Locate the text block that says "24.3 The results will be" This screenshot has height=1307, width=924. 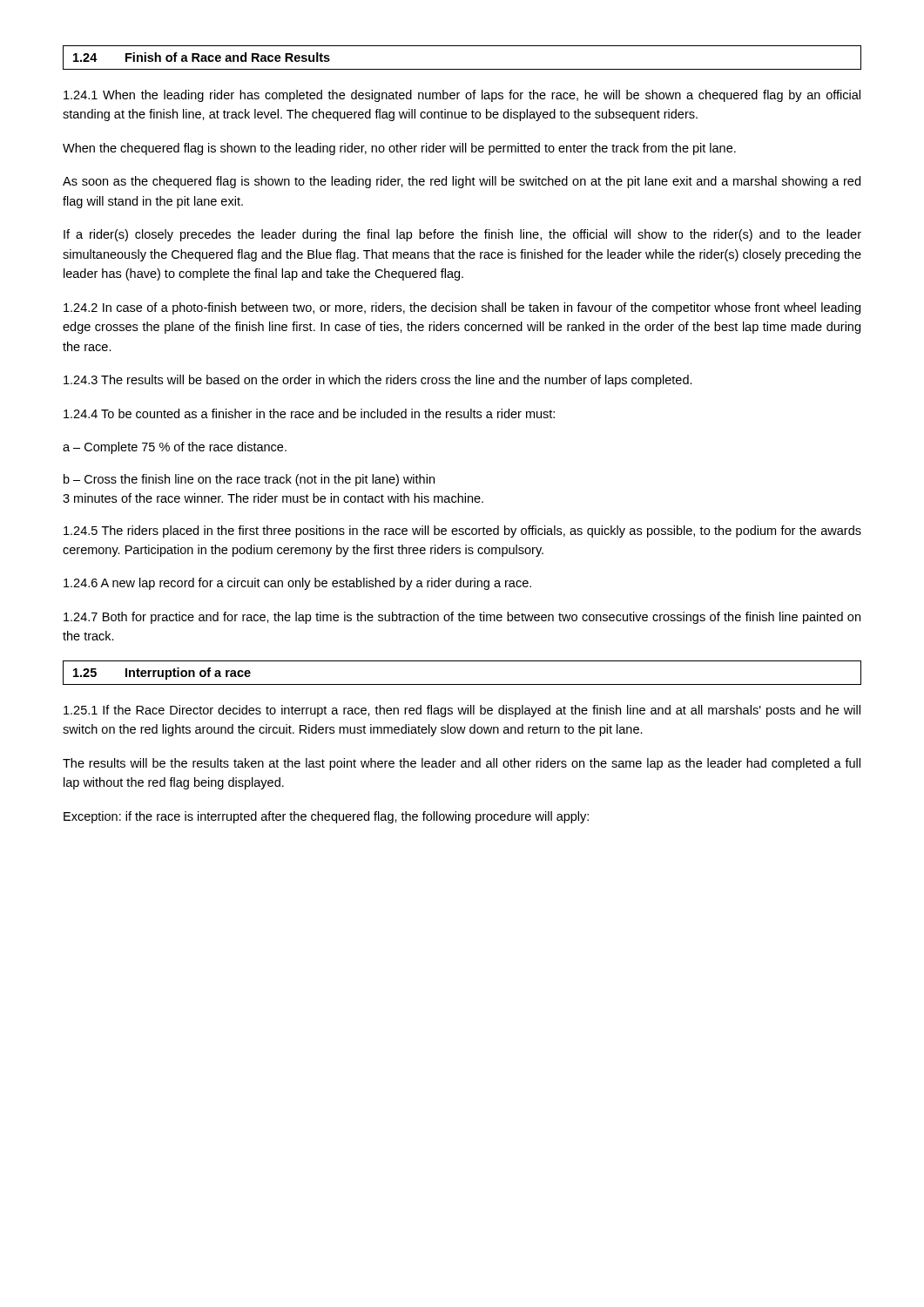pos(378,380)
